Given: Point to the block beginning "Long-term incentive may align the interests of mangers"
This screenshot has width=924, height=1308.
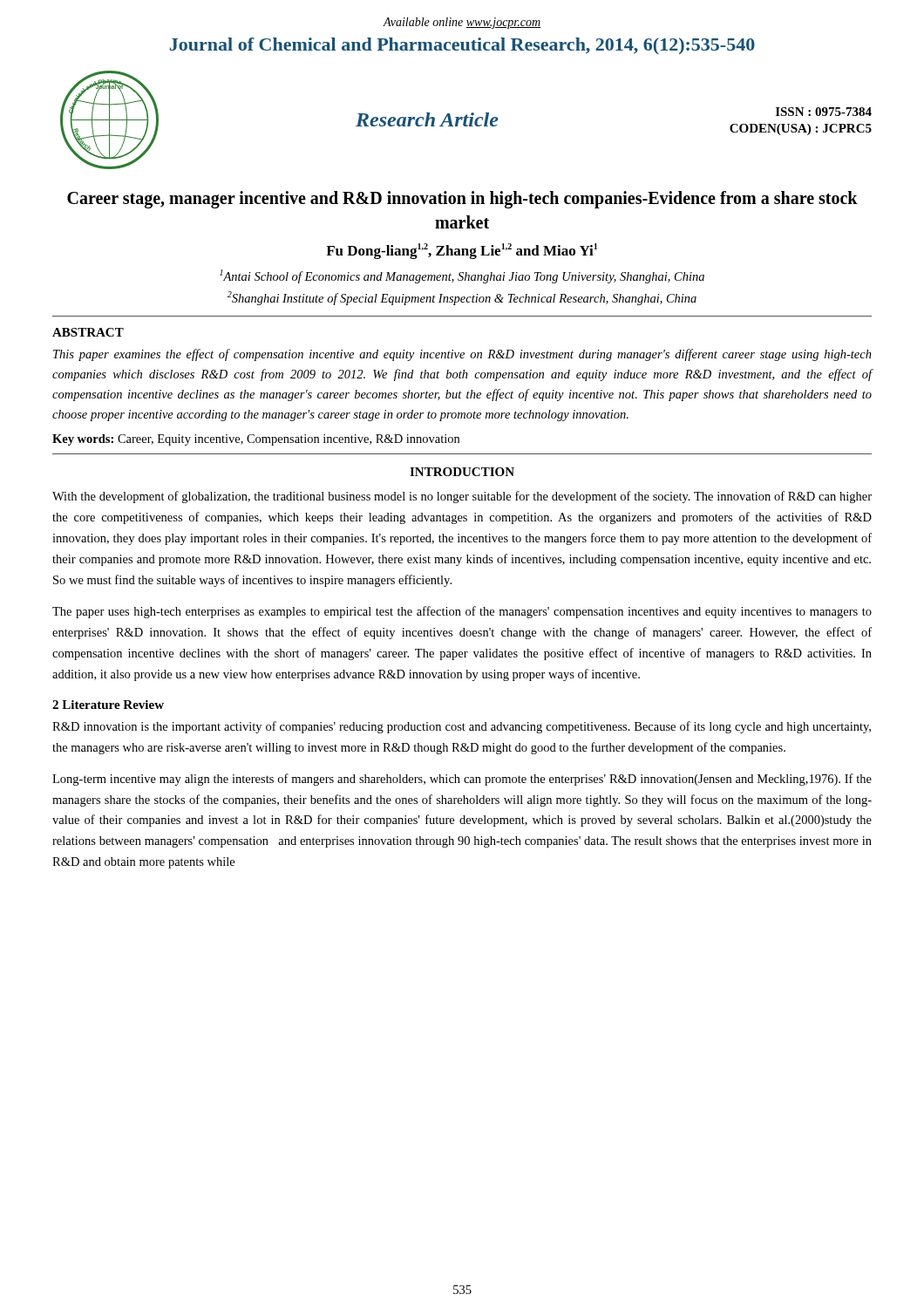Looking at the screenshot, I should pos(462,820).
